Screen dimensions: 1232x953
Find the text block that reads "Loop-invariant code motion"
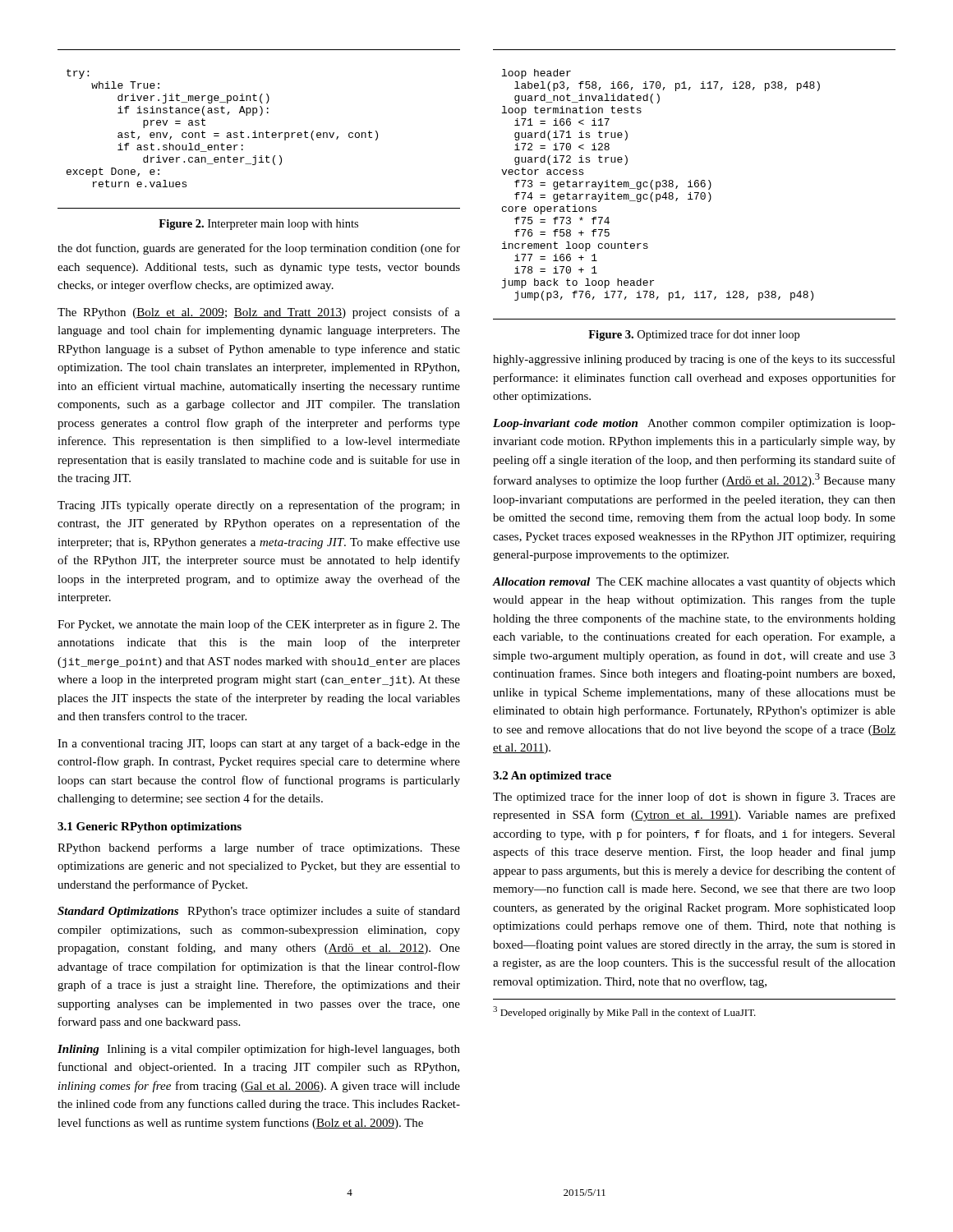[x=694, y=489]
